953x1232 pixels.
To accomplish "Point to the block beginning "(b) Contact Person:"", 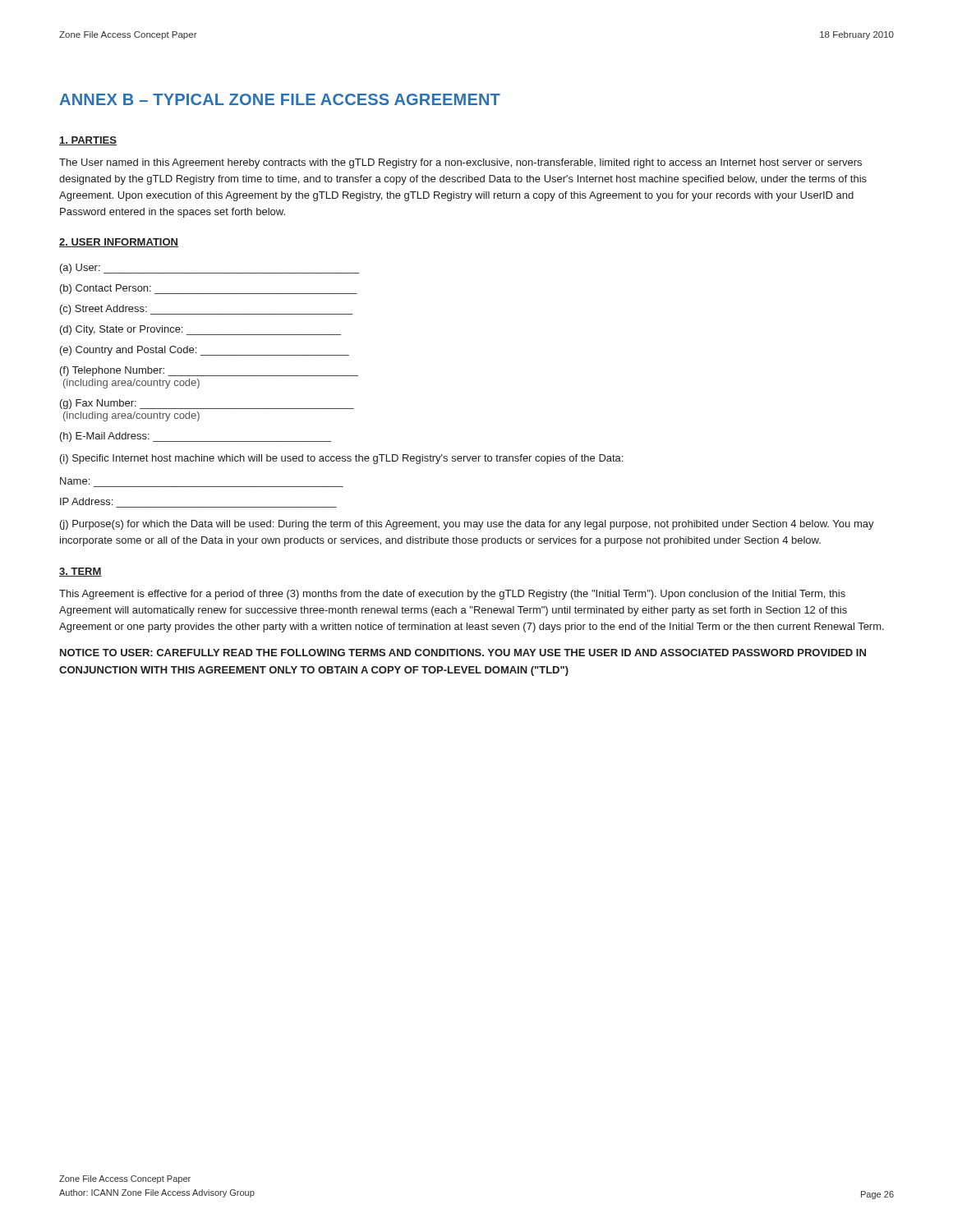I will tap(208, 288).
